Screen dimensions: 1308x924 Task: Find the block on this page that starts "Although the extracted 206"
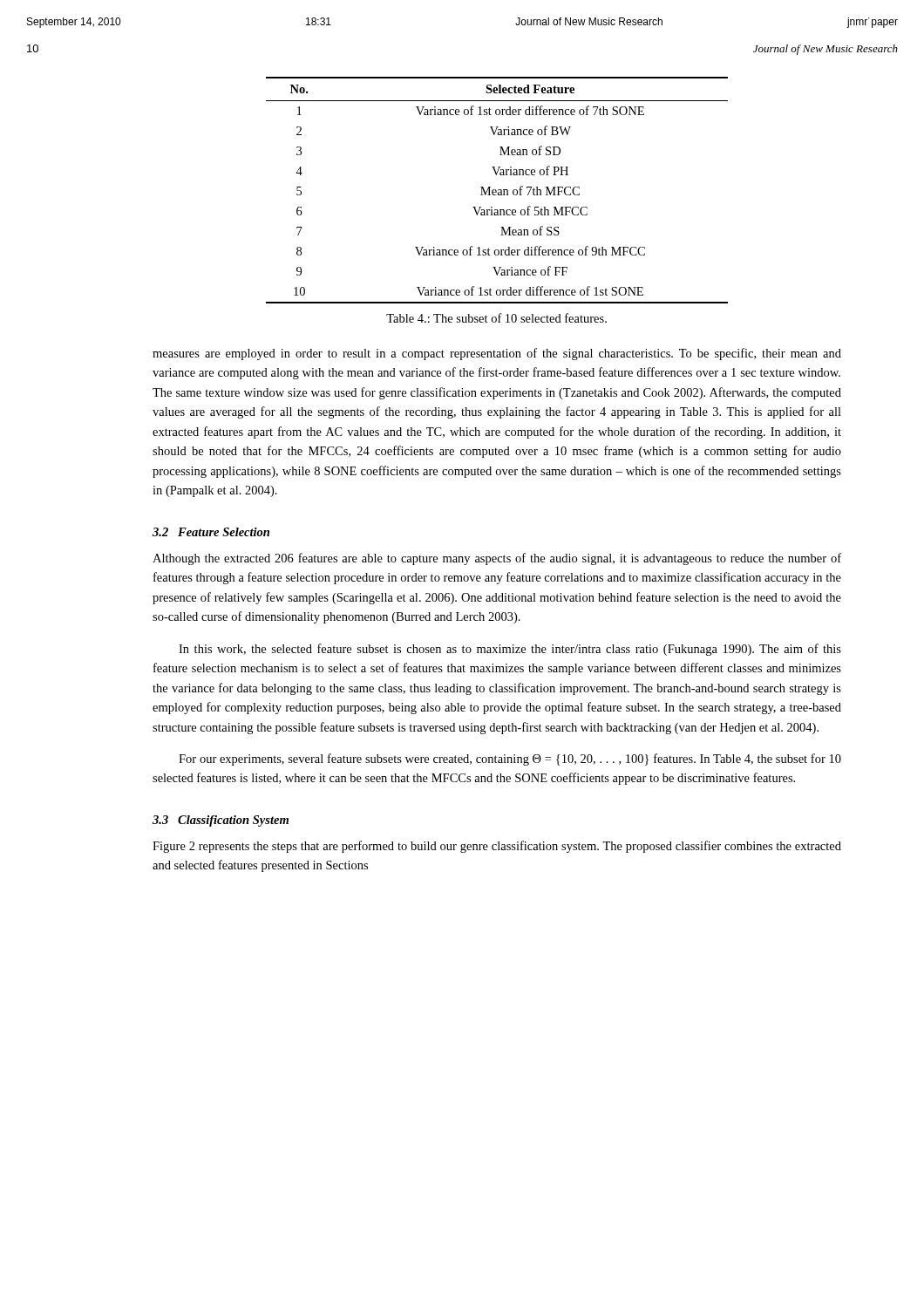pyautogui.click(x=497, y=587)
